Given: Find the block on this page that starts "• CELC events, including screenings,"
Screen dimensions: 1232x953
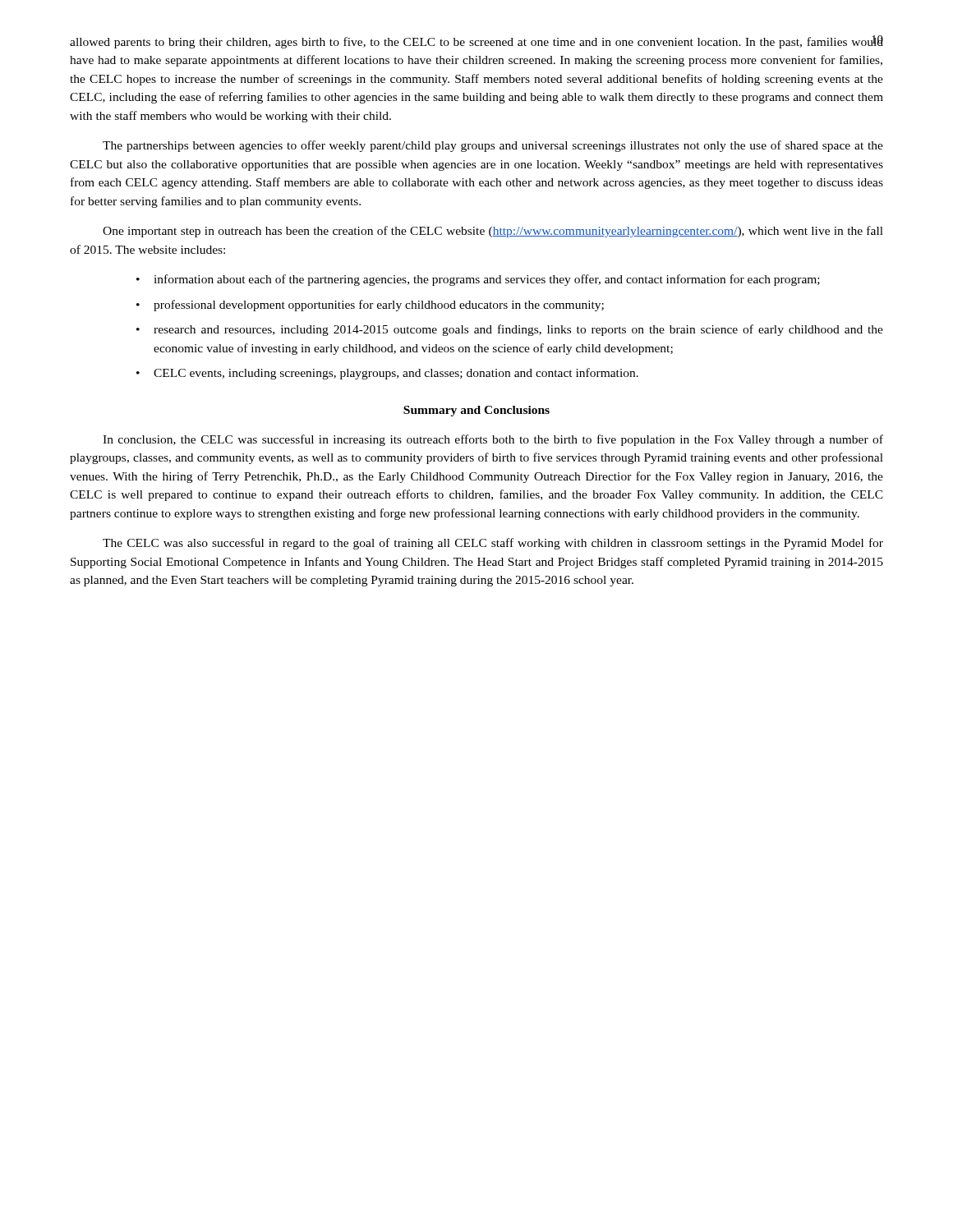Looking at the screenshot, I should 387,373.
